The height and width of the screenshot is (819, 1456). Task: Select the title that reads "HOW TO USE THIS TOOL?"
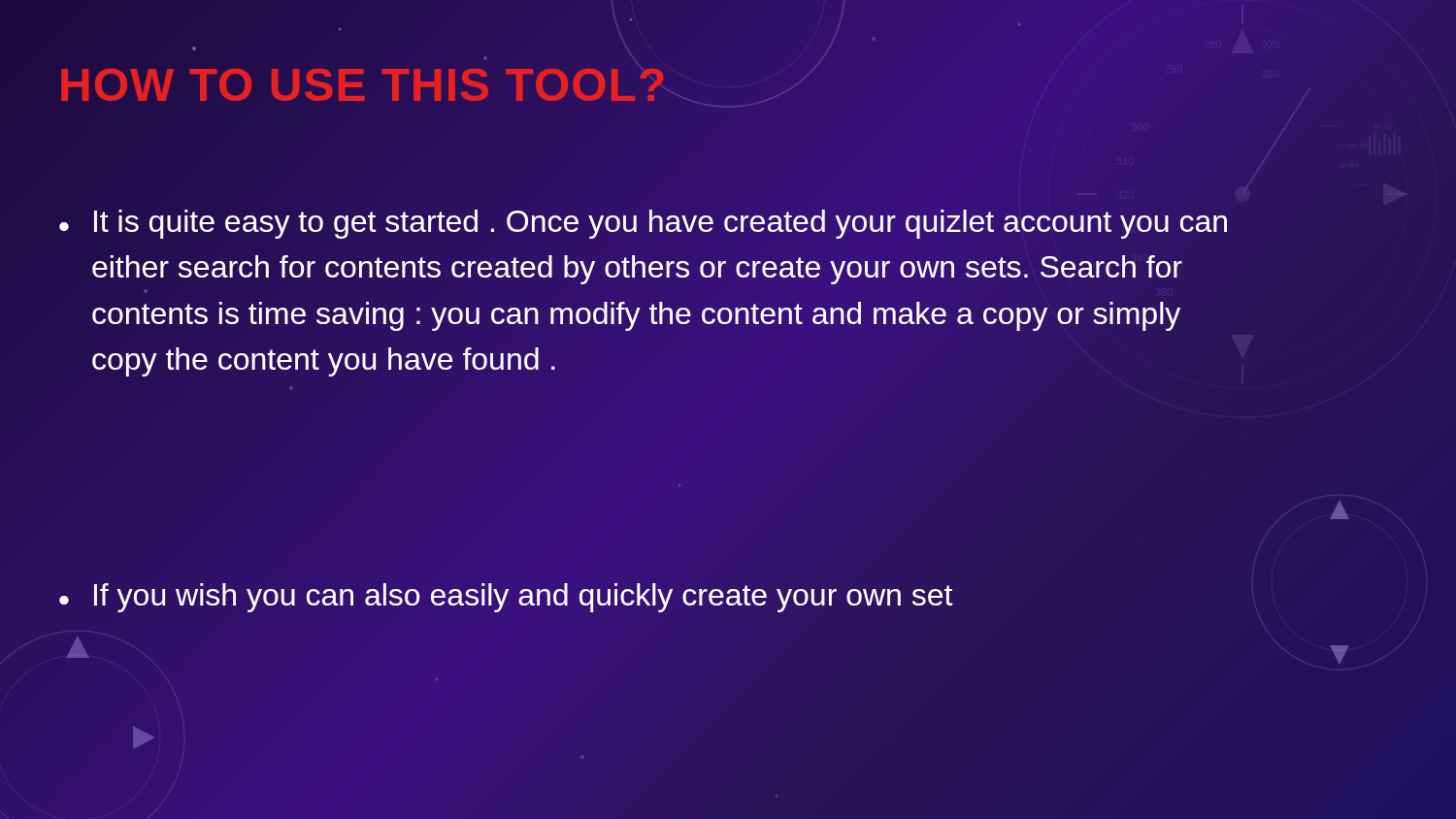click(x=363, y=85)
